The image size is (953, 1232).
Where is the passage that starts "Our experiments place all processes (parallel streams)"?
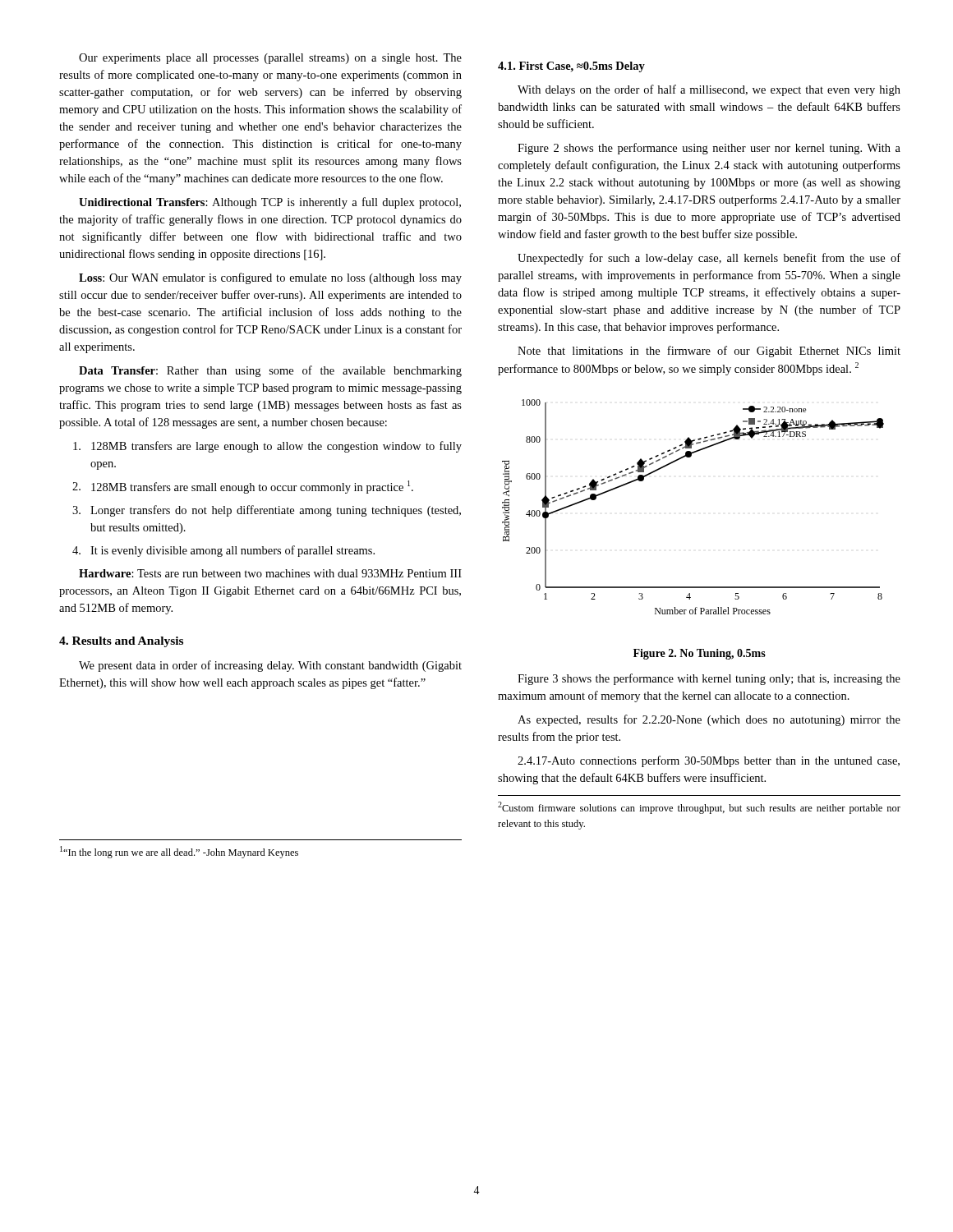tap(260, 118)
